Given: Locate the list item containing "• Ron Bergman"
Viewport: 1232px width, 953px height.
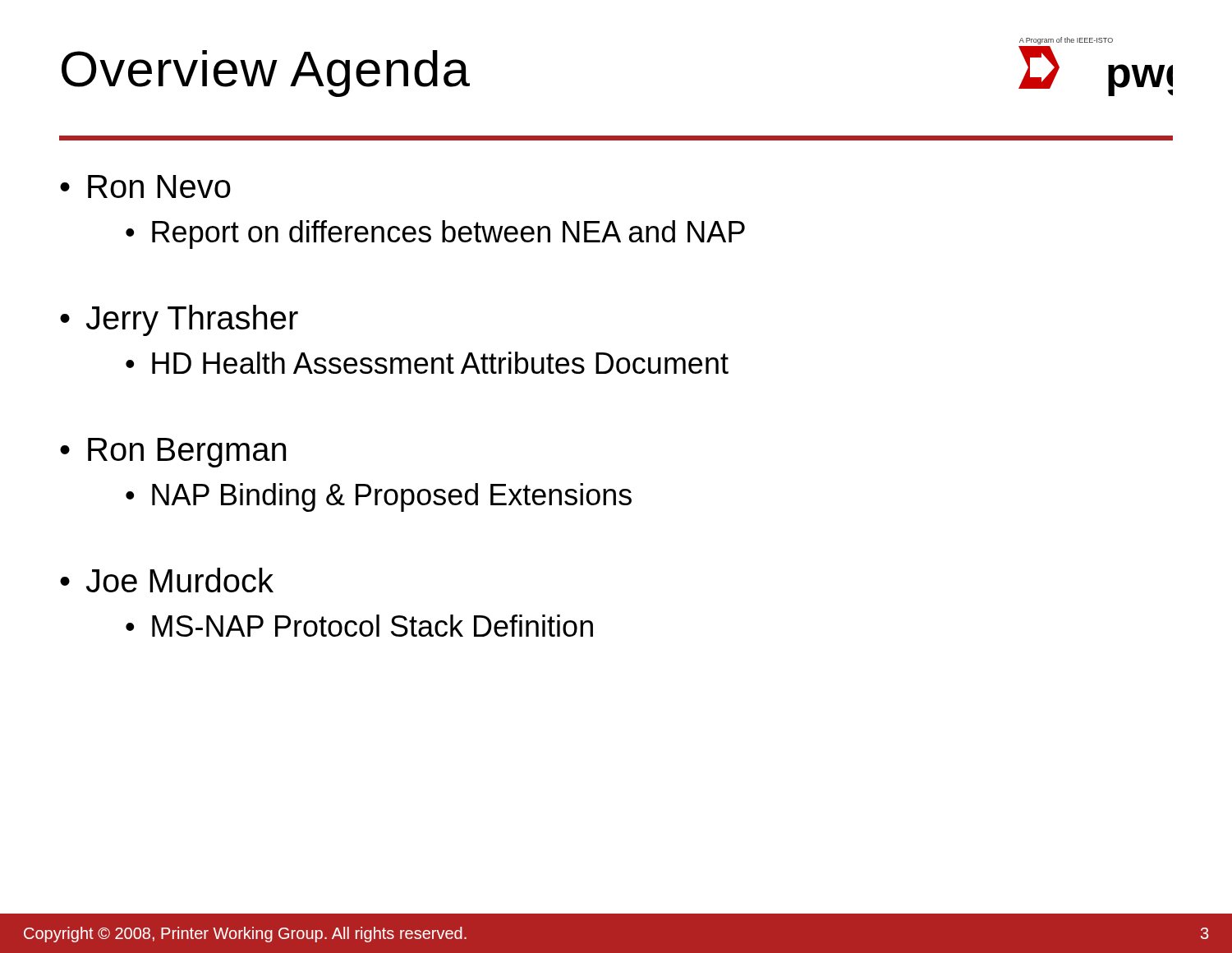Looking at the screenshot, I should (x=173, y=453).
